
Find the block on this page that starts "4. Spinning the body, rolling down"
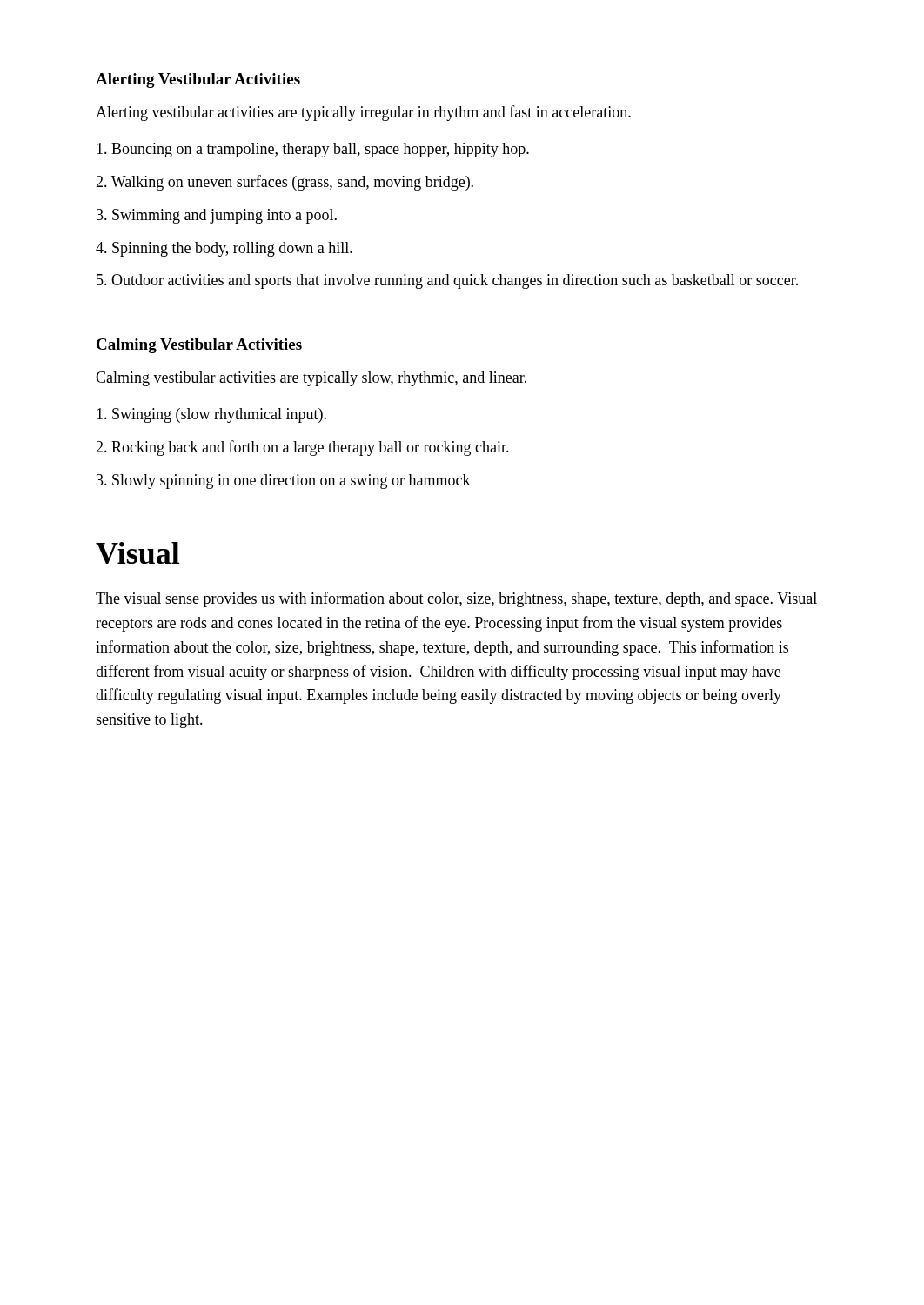224,248
